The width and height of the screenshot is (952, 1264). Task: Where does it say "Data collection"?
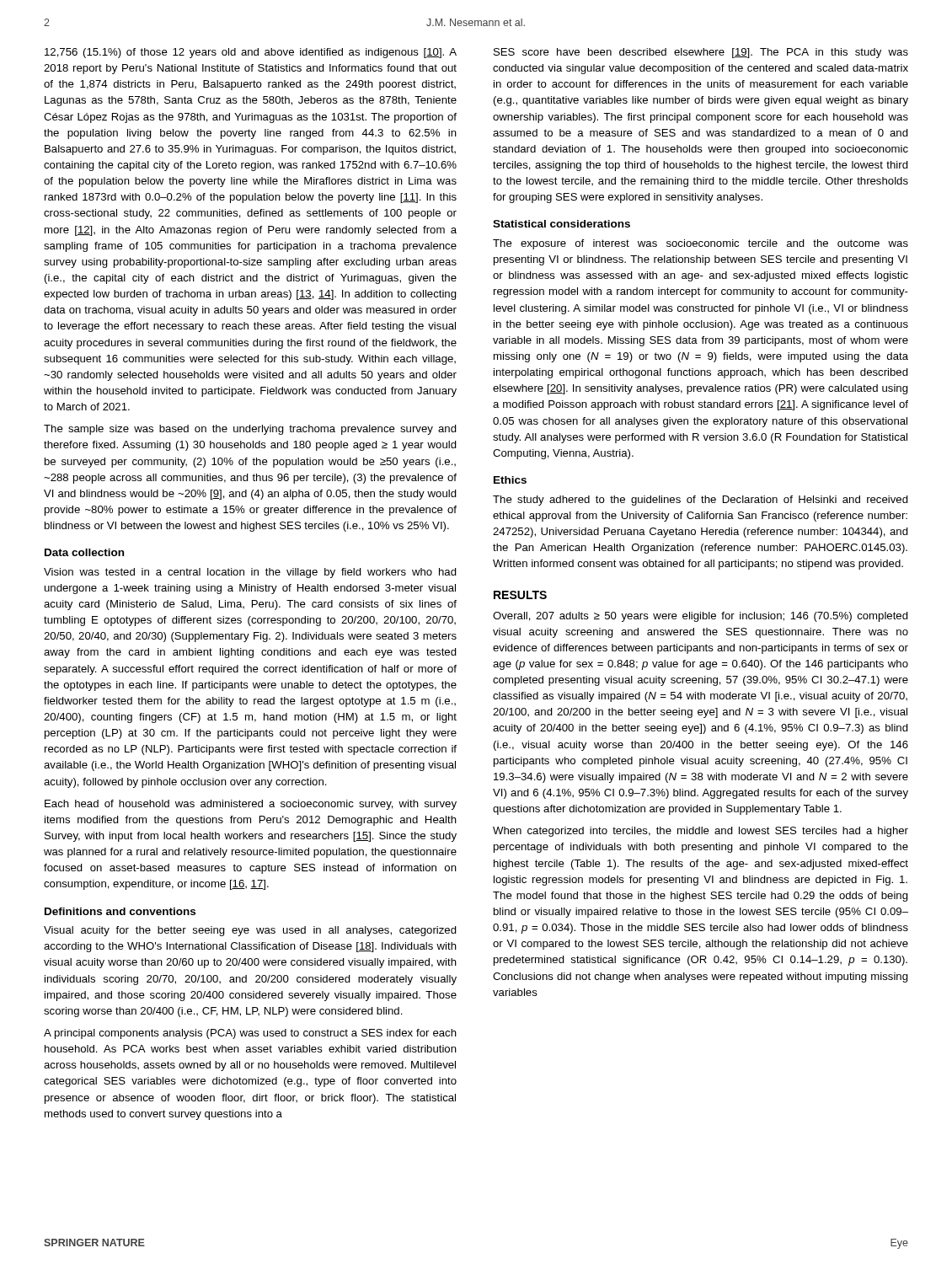point(84,552)
